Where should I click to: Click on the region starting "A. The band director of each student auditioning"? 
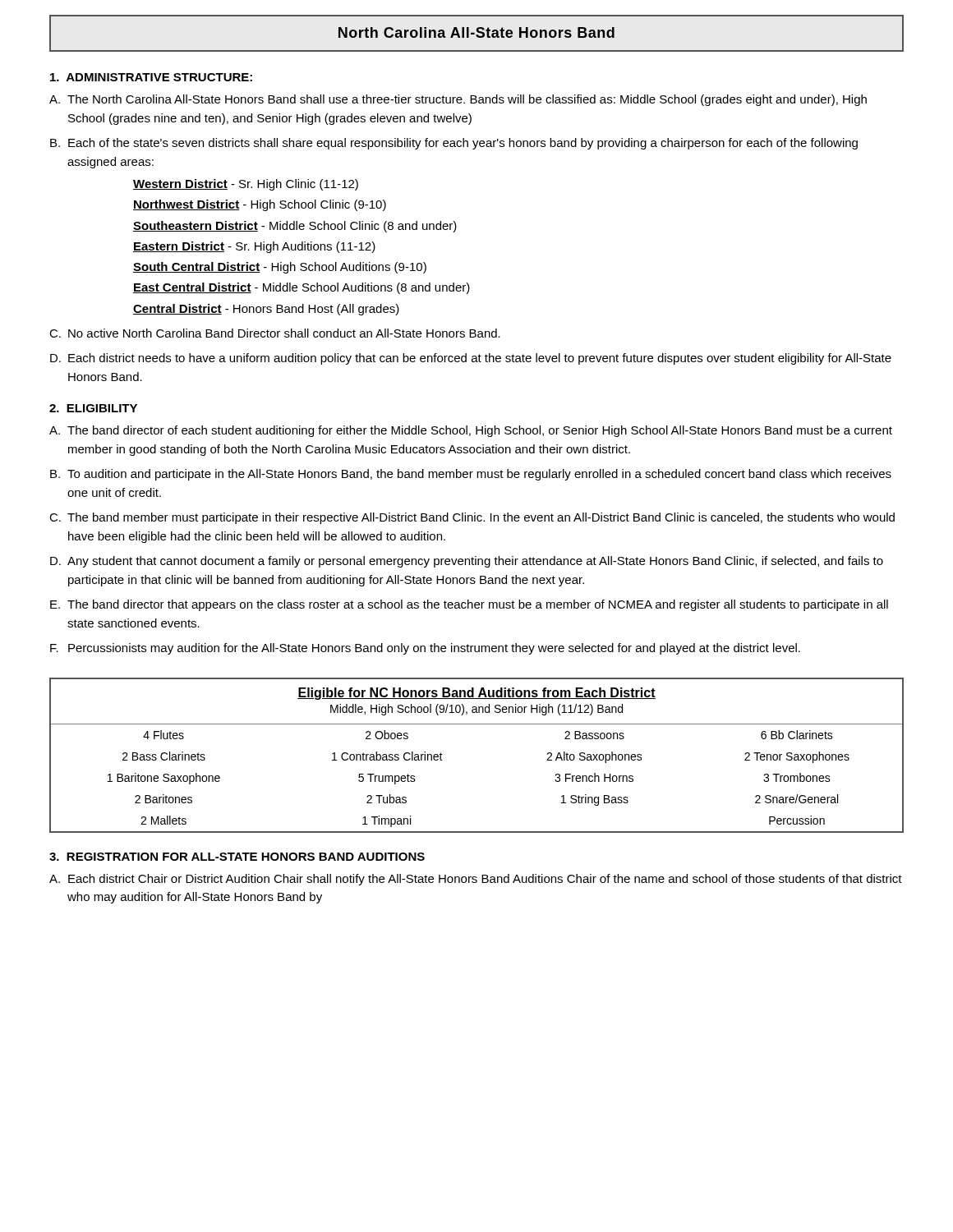coord(476,440)
